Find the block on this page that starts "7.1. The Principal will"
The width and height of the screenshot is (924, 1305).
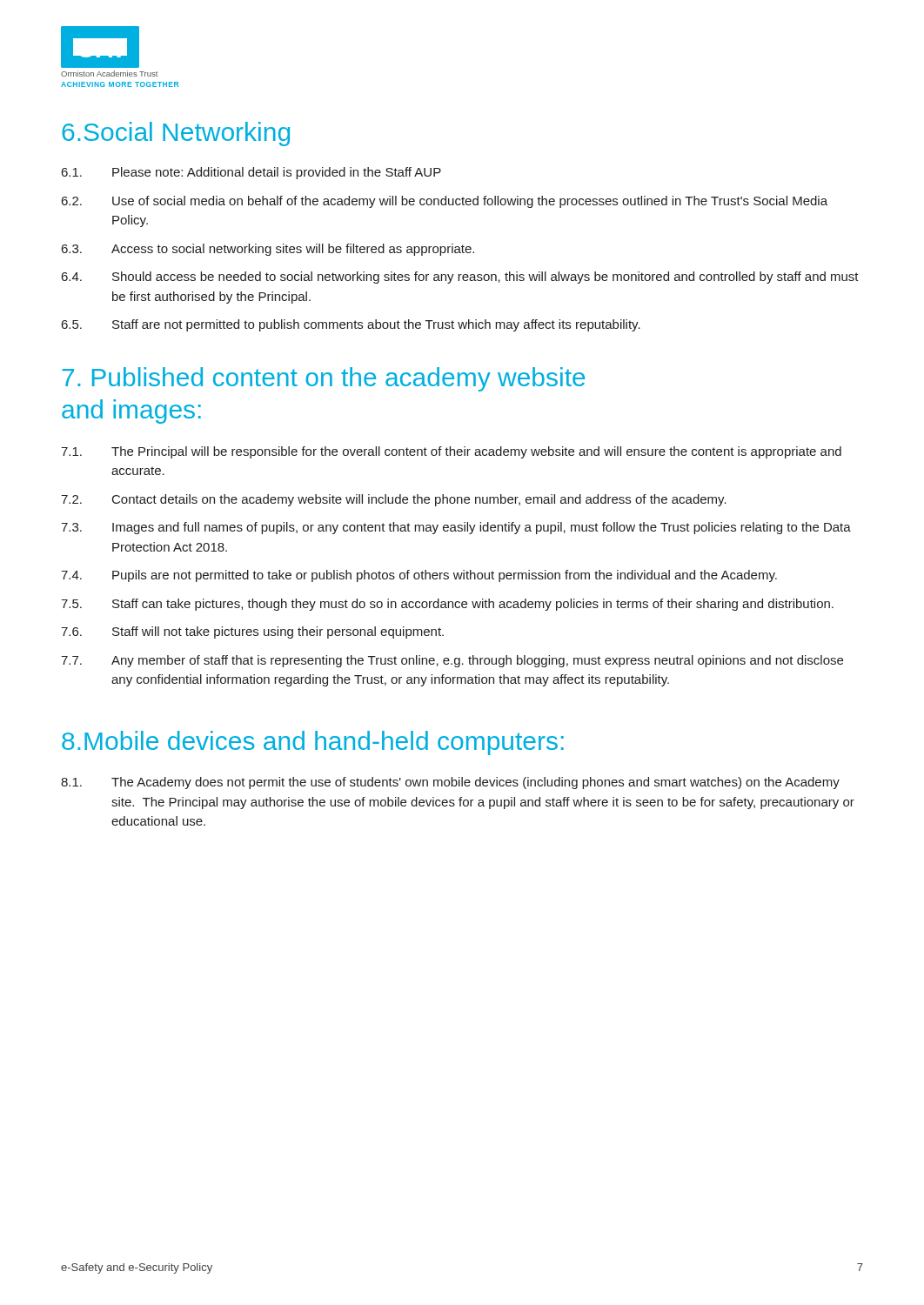coord(462,461)
